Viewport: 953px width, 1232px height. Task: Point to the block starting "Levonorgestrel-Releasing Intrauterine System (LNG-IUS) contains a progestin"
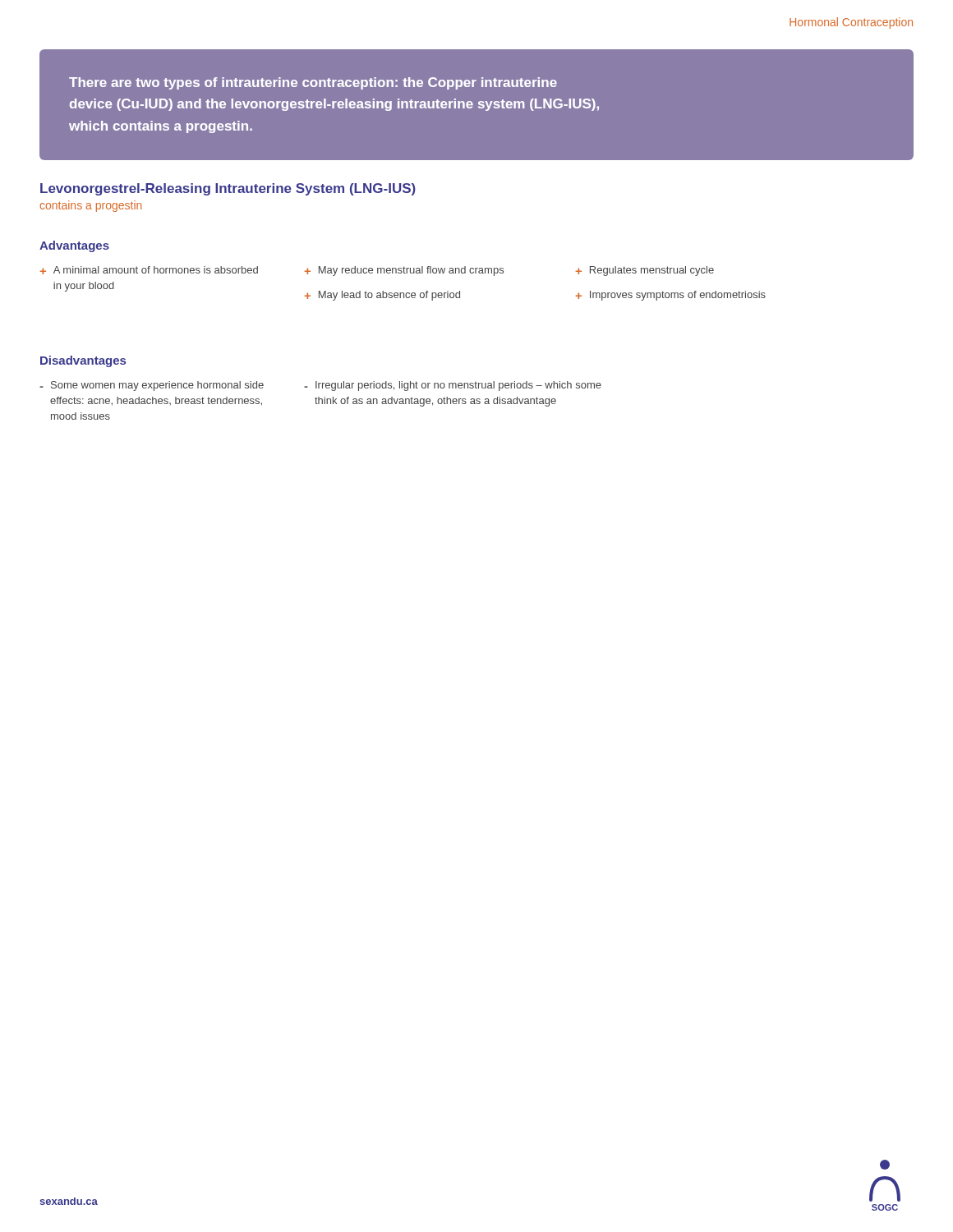click(x=228, y=196)
